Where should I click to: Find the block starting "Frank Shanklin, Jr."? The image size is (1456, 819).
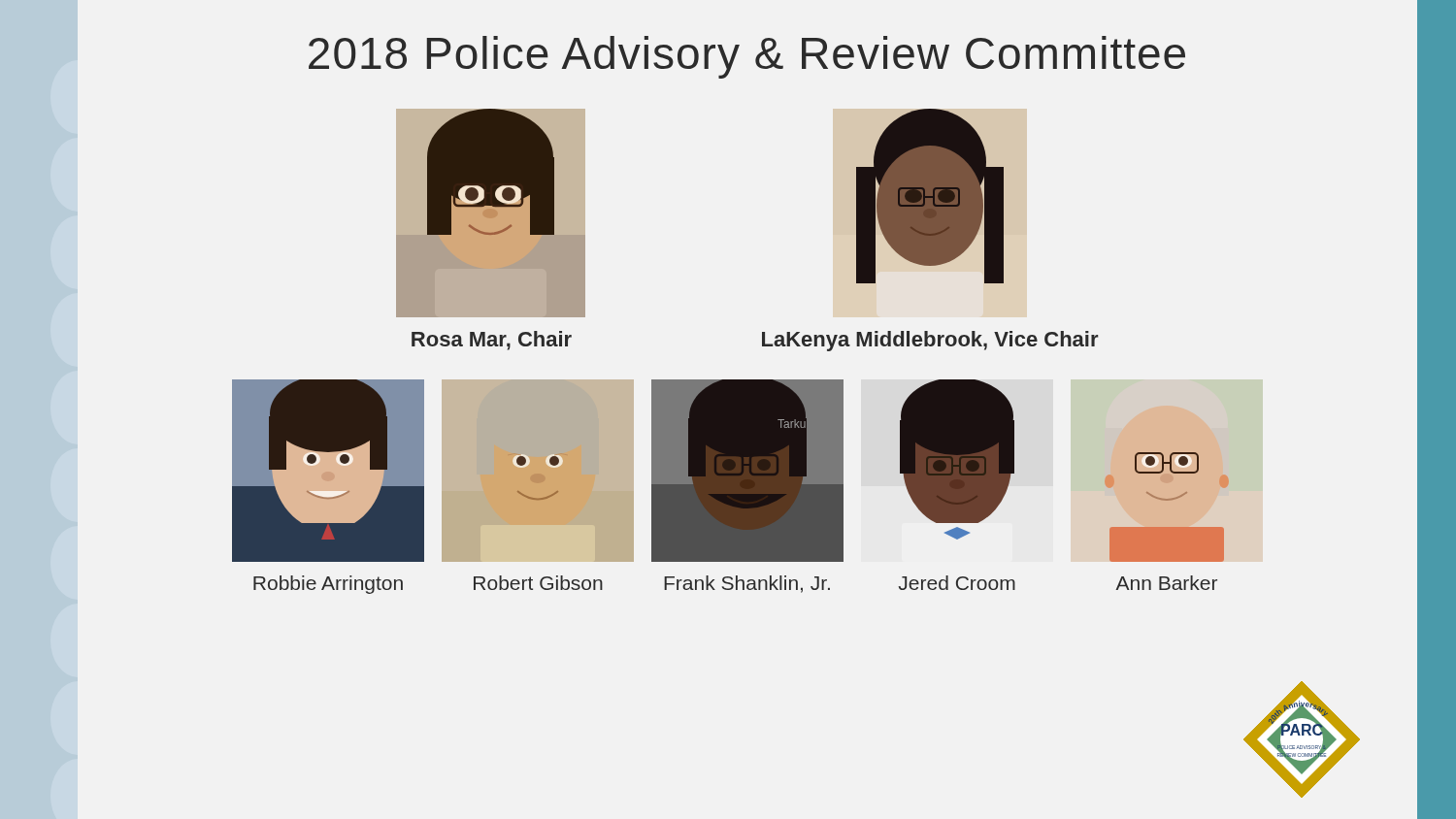tap(747, 583)
